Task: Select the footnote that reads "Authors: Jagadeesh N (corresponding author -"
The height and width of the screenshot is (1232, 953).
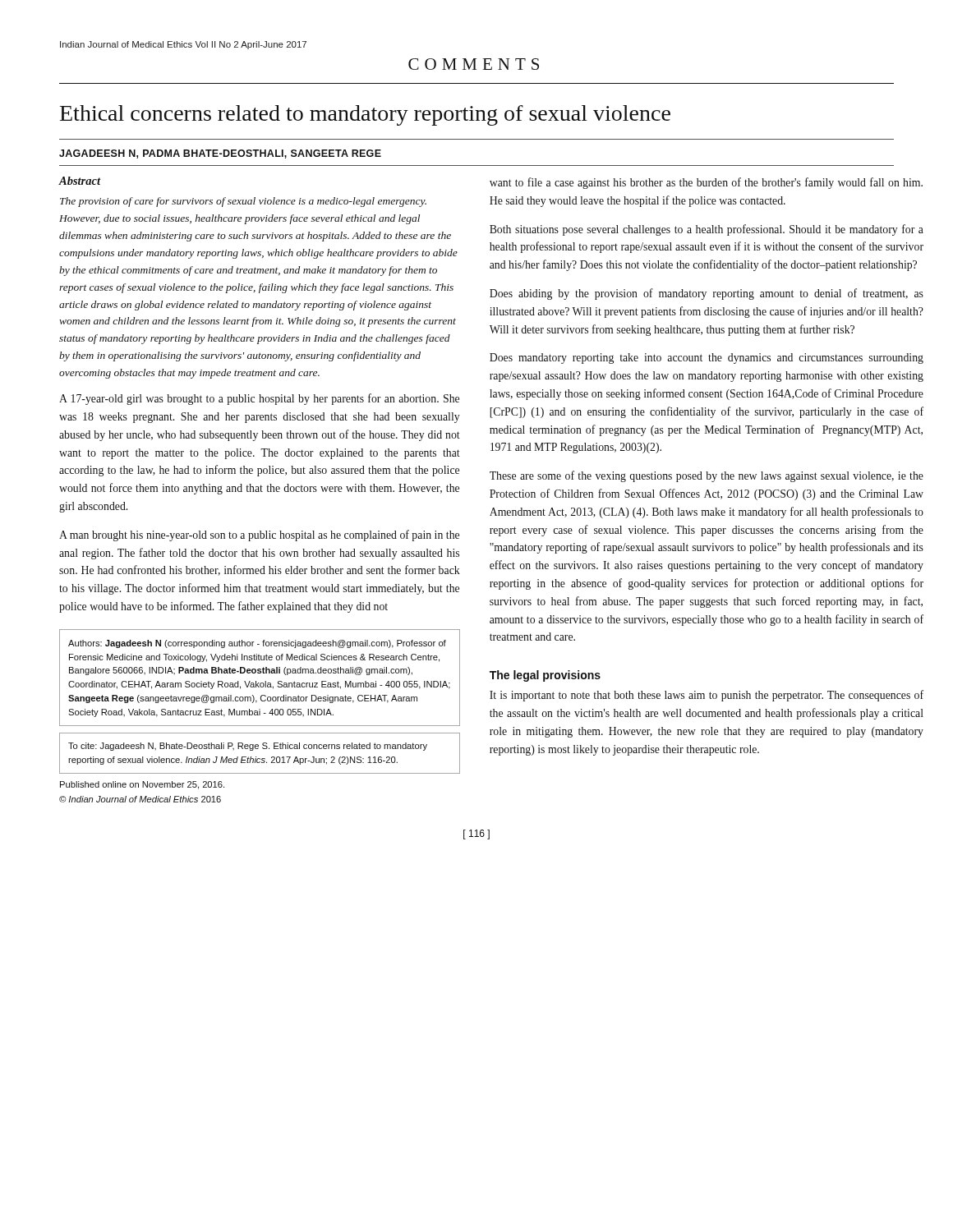Action: [259, 677]
